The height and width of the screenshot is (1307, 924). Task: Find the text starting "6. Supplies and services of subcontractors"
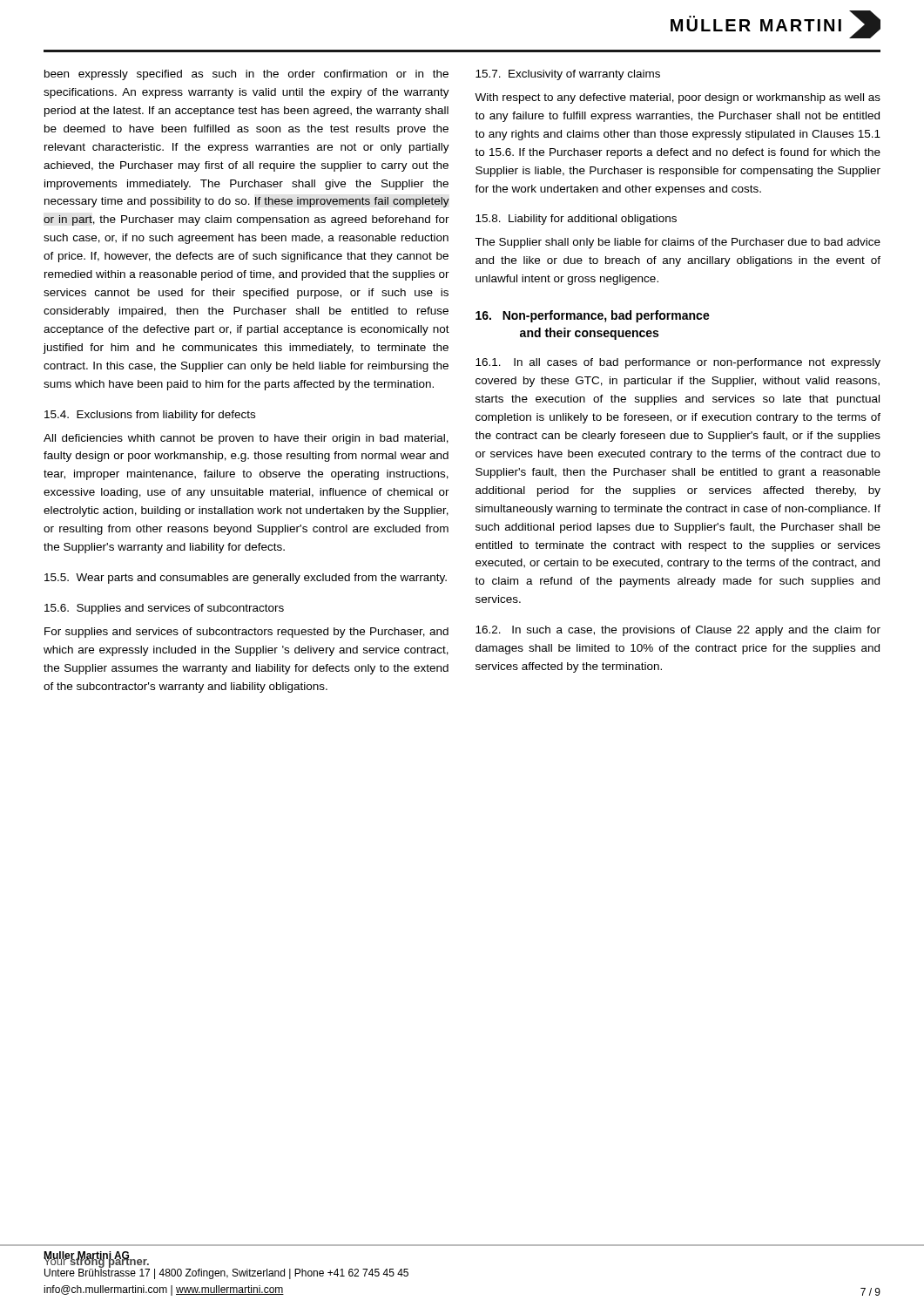pos(246,646)
